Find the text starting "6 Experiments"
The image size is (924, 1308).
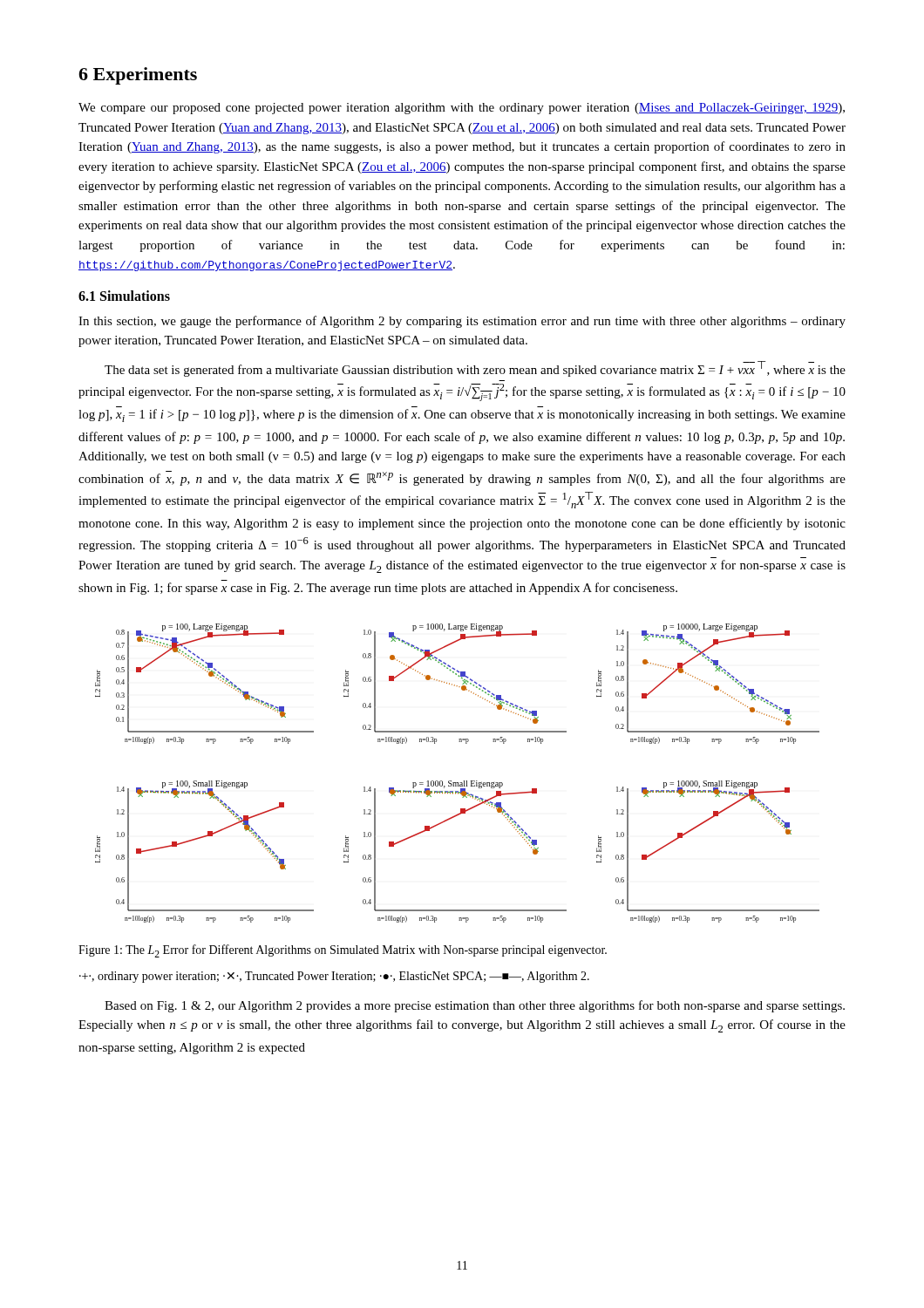point(138,76)
